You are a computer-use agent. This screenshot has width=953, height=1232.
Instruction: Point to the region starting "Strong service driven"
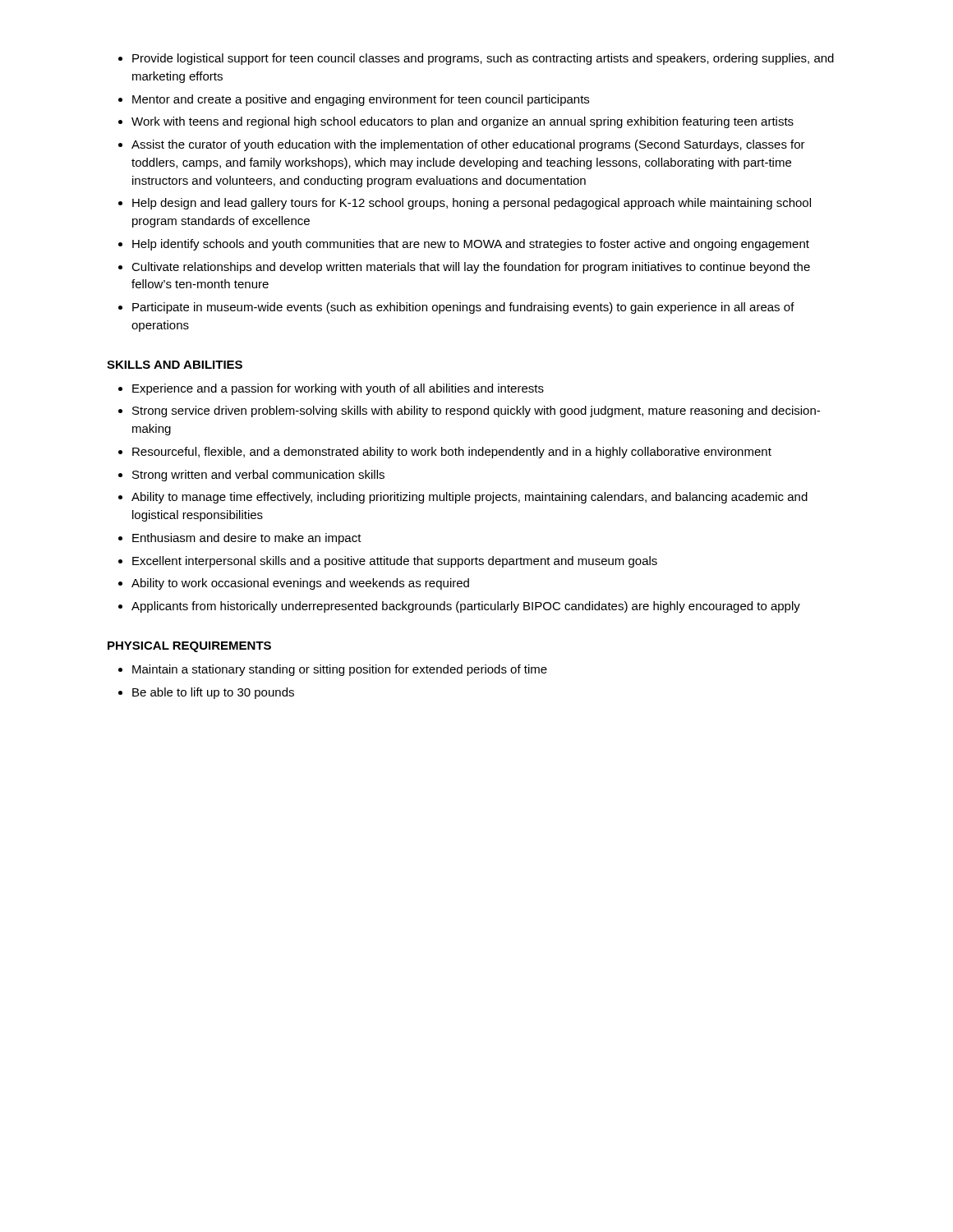coord(489,420)
